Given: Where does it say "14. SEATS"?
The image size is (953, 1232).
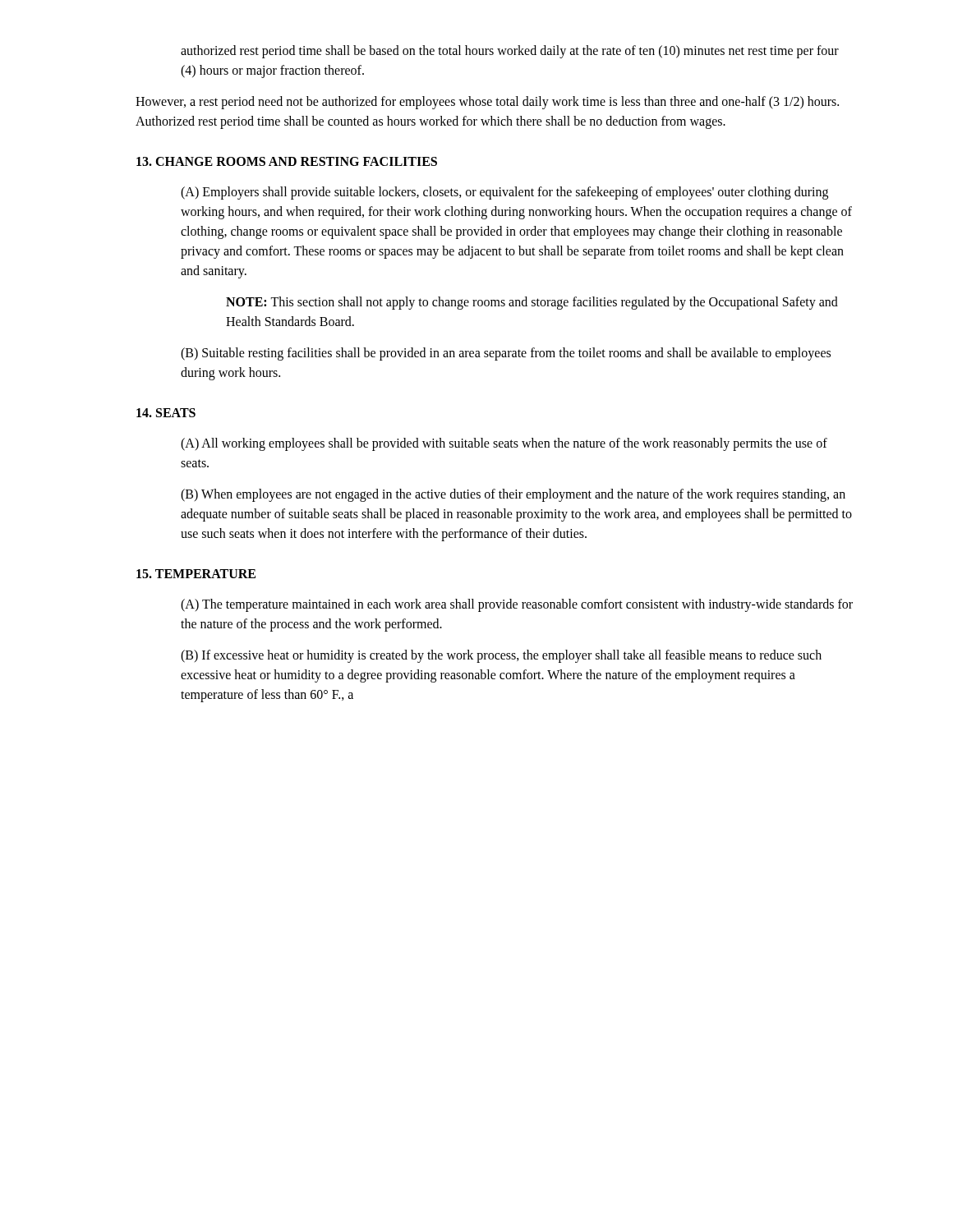Looking at the screenshot, I should pos(166,413).
